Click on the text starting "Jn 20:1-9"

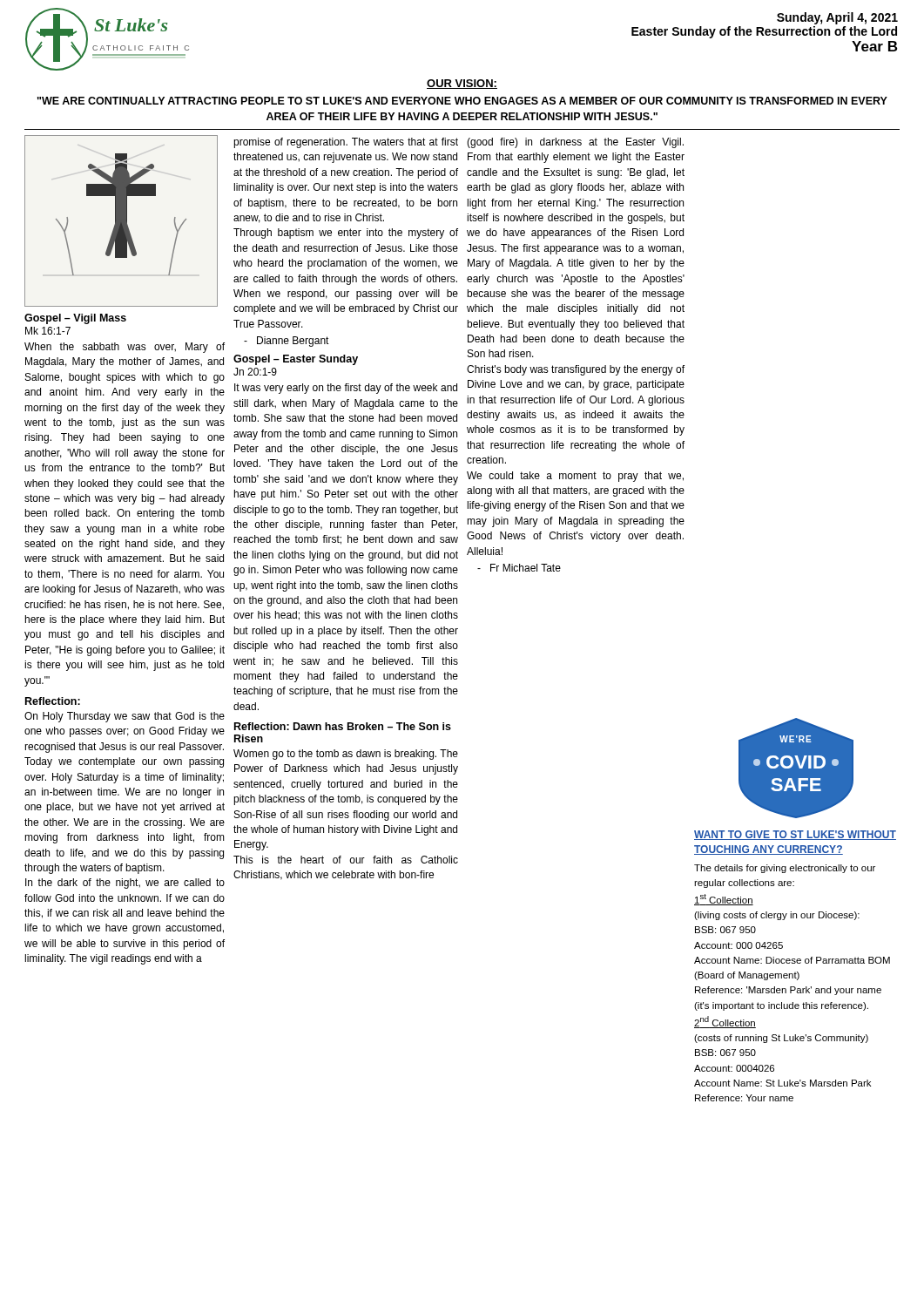[x=255, y=372]
